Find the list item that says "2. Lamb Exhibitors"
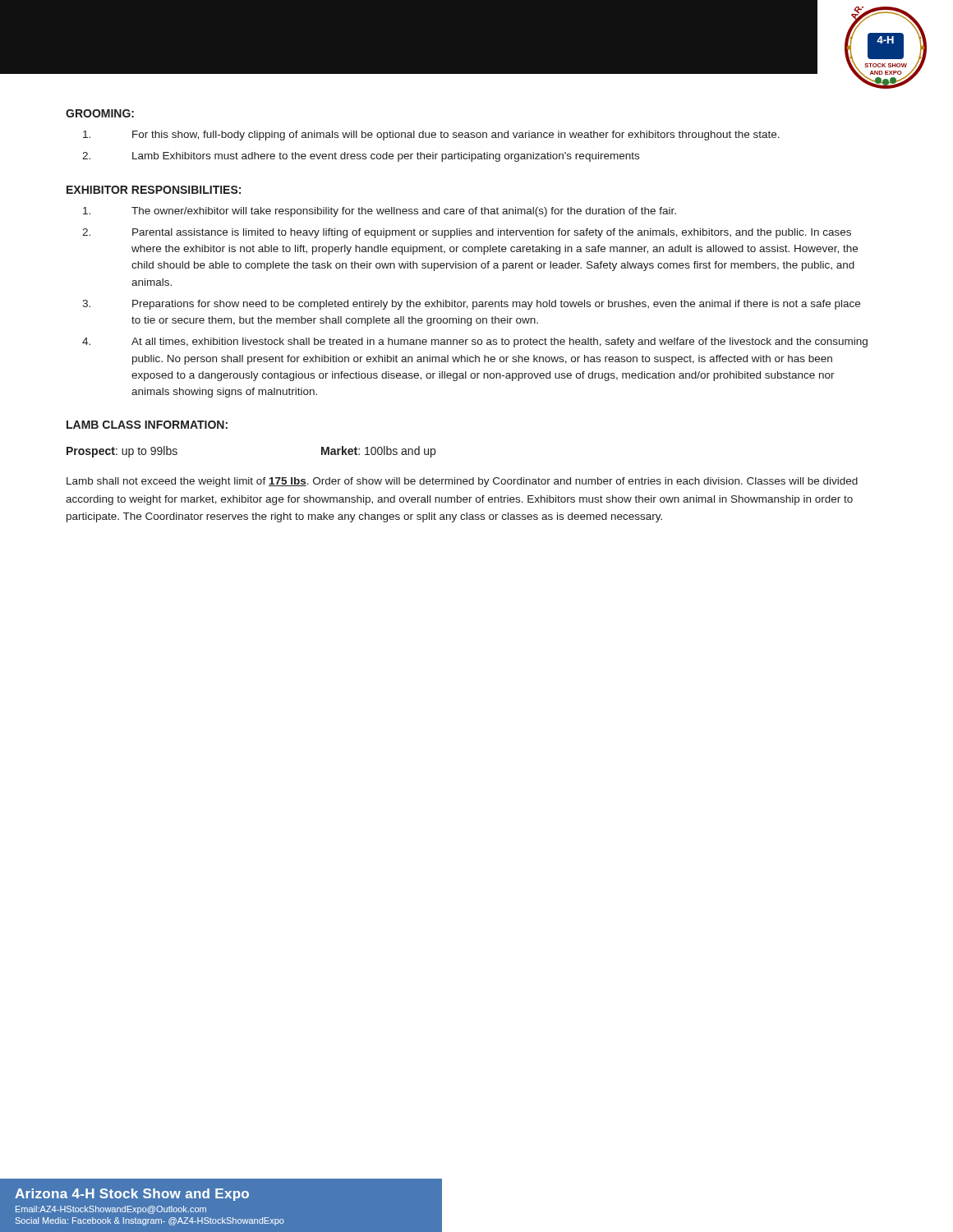This screenshot has height=1232, width=953. point(468,156)
